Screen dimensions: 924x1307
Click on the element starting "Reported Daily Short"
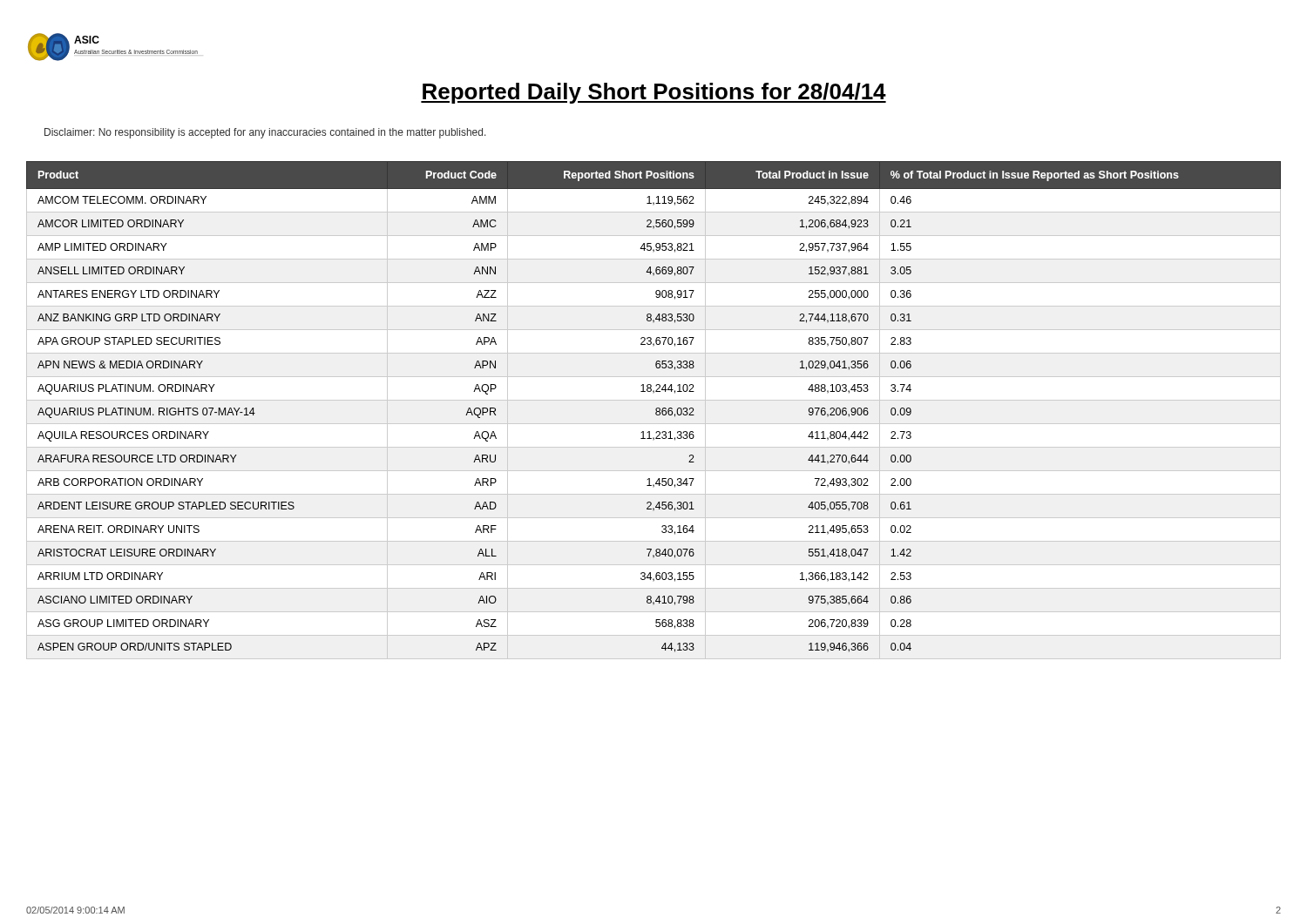[654, 92]
